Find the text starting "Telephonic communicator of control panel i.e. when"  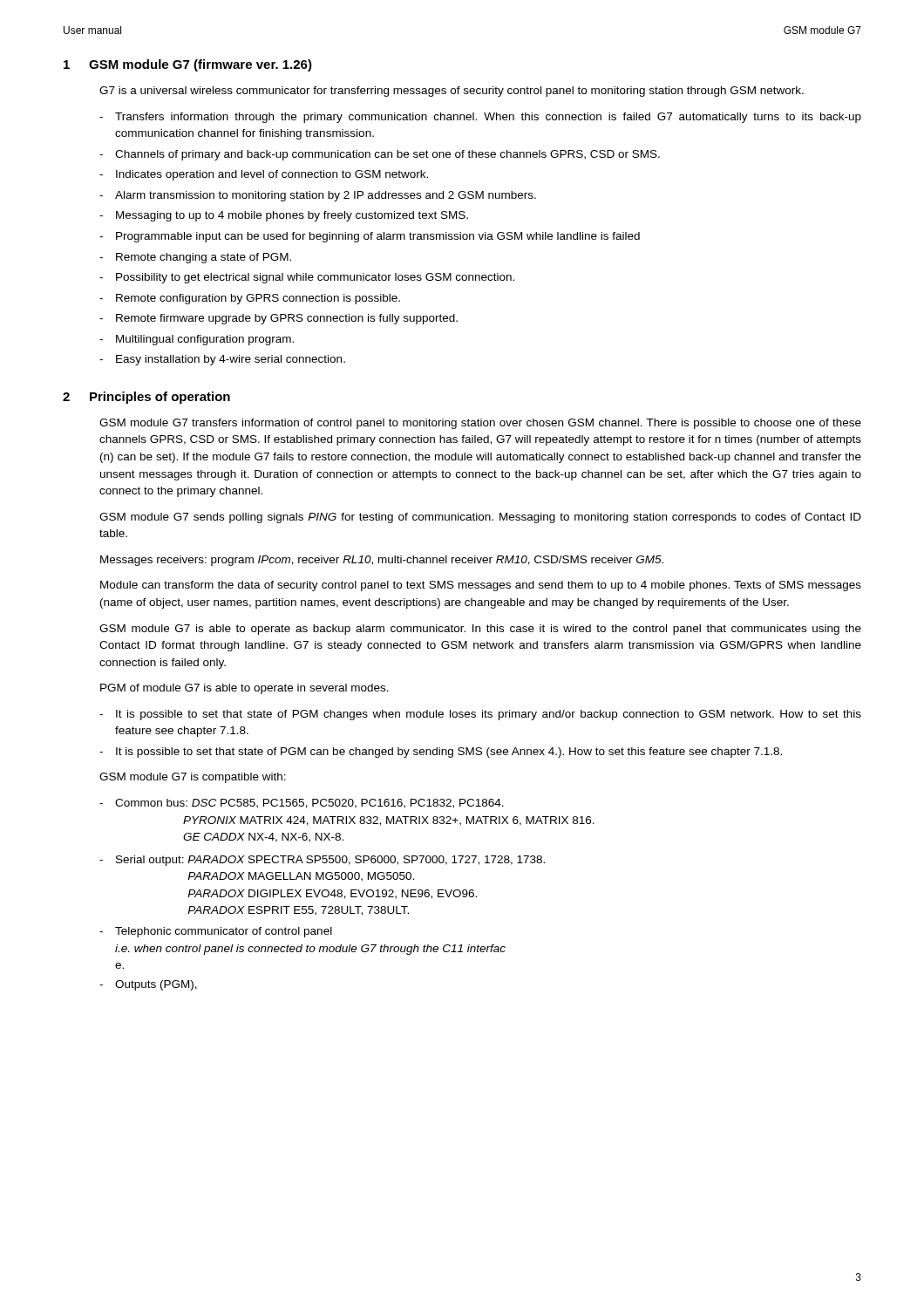pos(488,948)
